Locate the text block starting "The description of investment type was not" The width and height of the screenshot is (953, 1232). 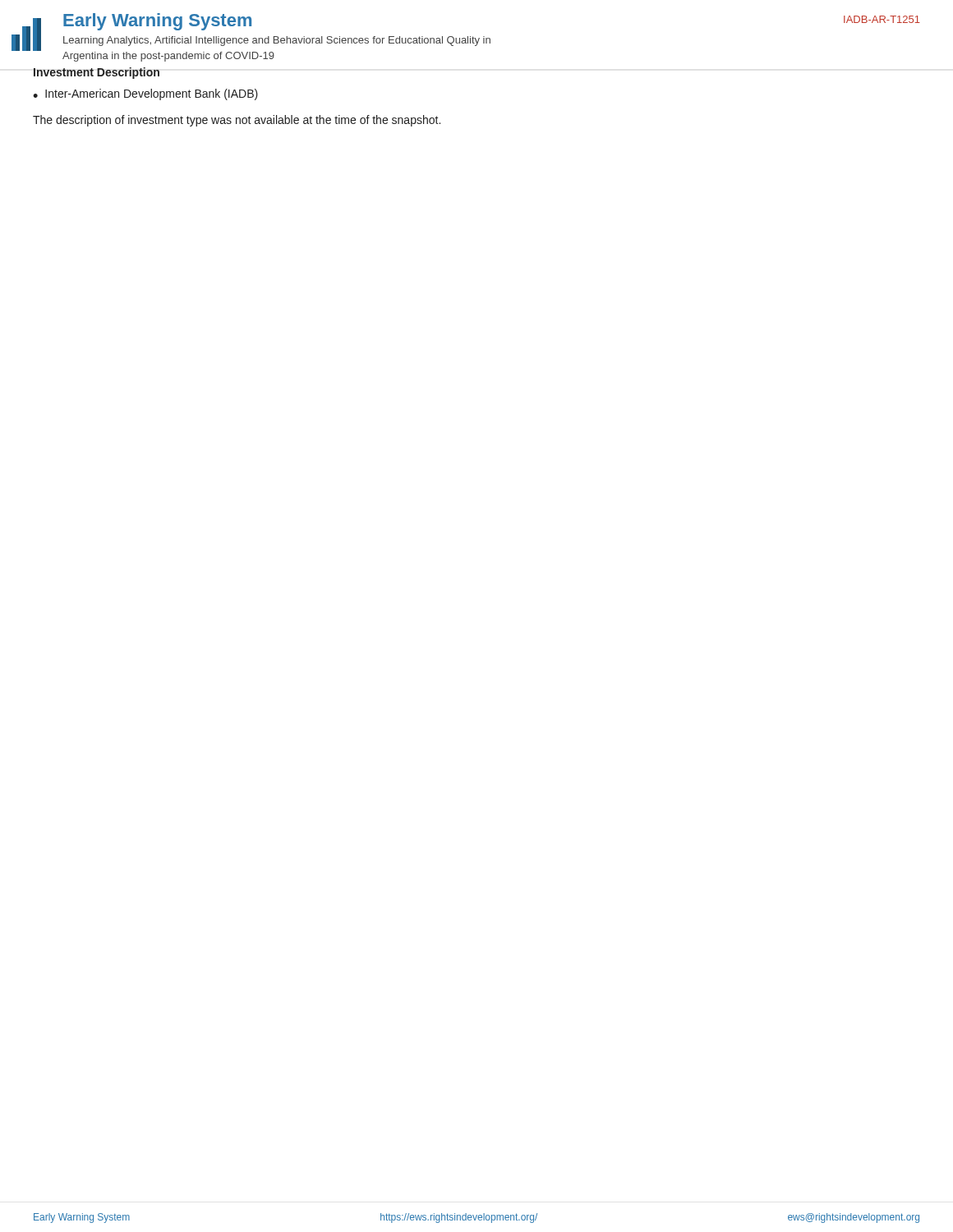point(237,120)
